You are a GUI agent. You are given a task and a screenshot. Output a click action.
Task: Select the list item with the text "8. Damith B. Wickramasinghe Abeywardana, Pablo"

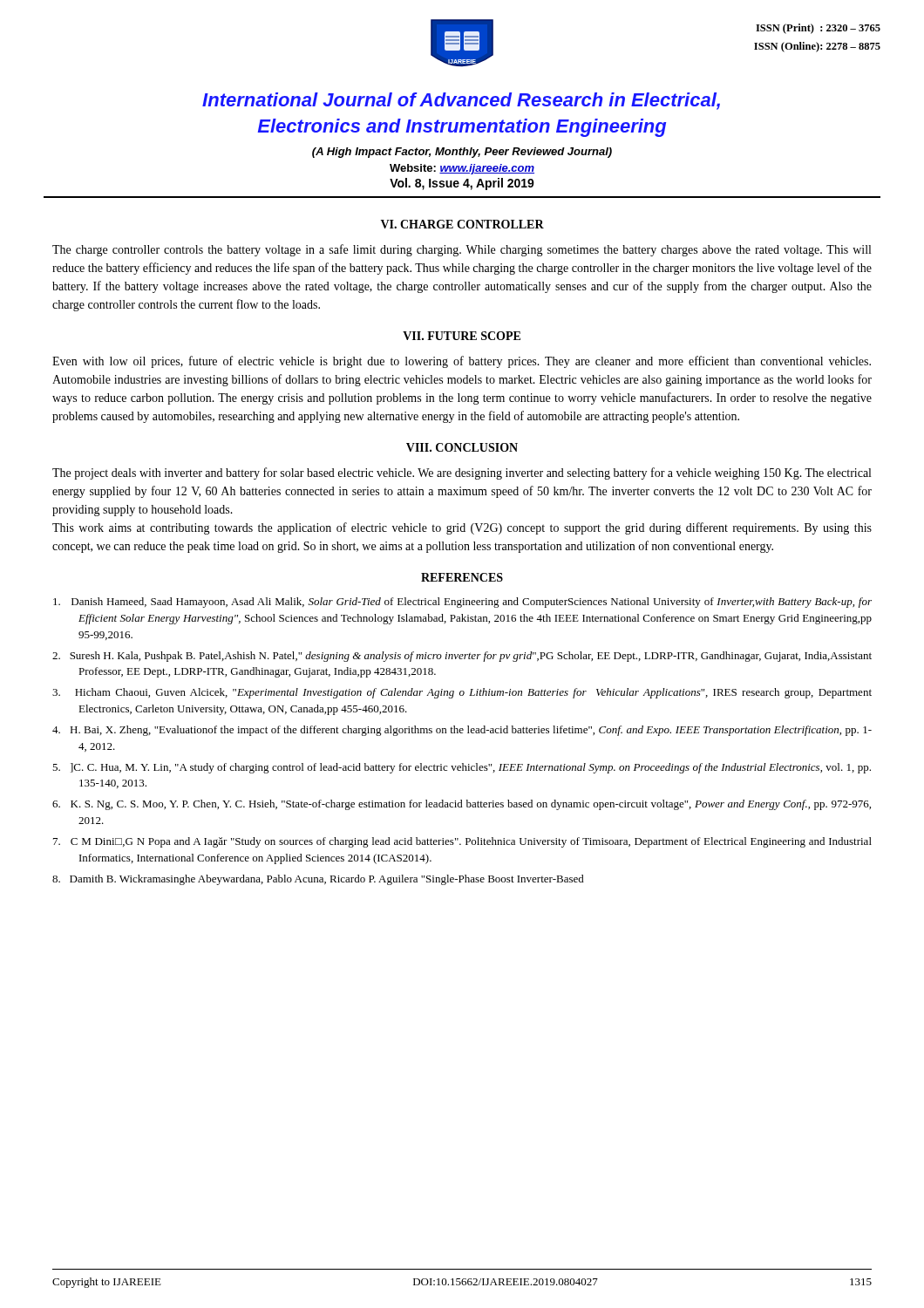pos(318,878)
